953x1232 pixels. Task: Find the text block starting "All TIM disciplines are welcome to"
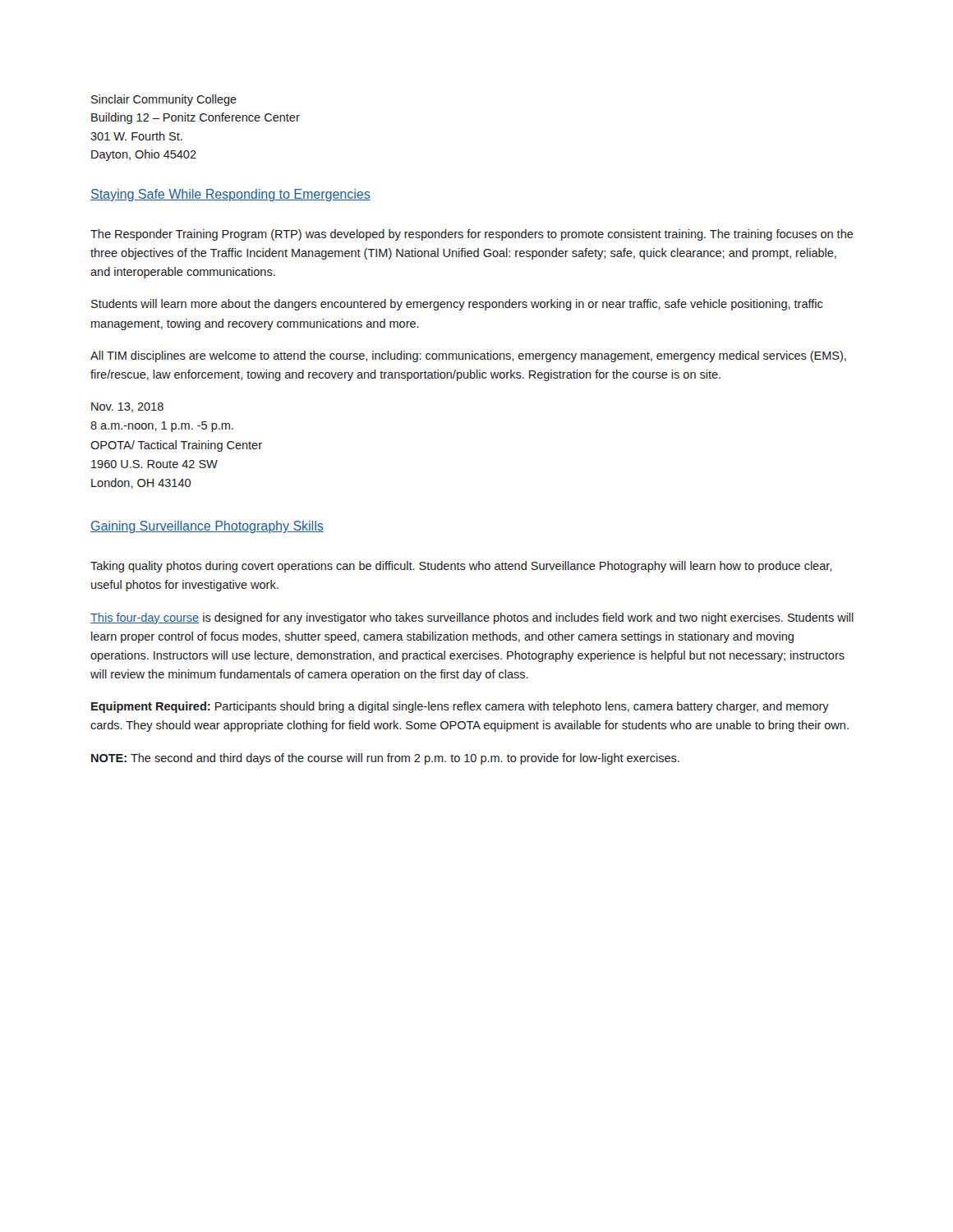[x=469, y=365]
